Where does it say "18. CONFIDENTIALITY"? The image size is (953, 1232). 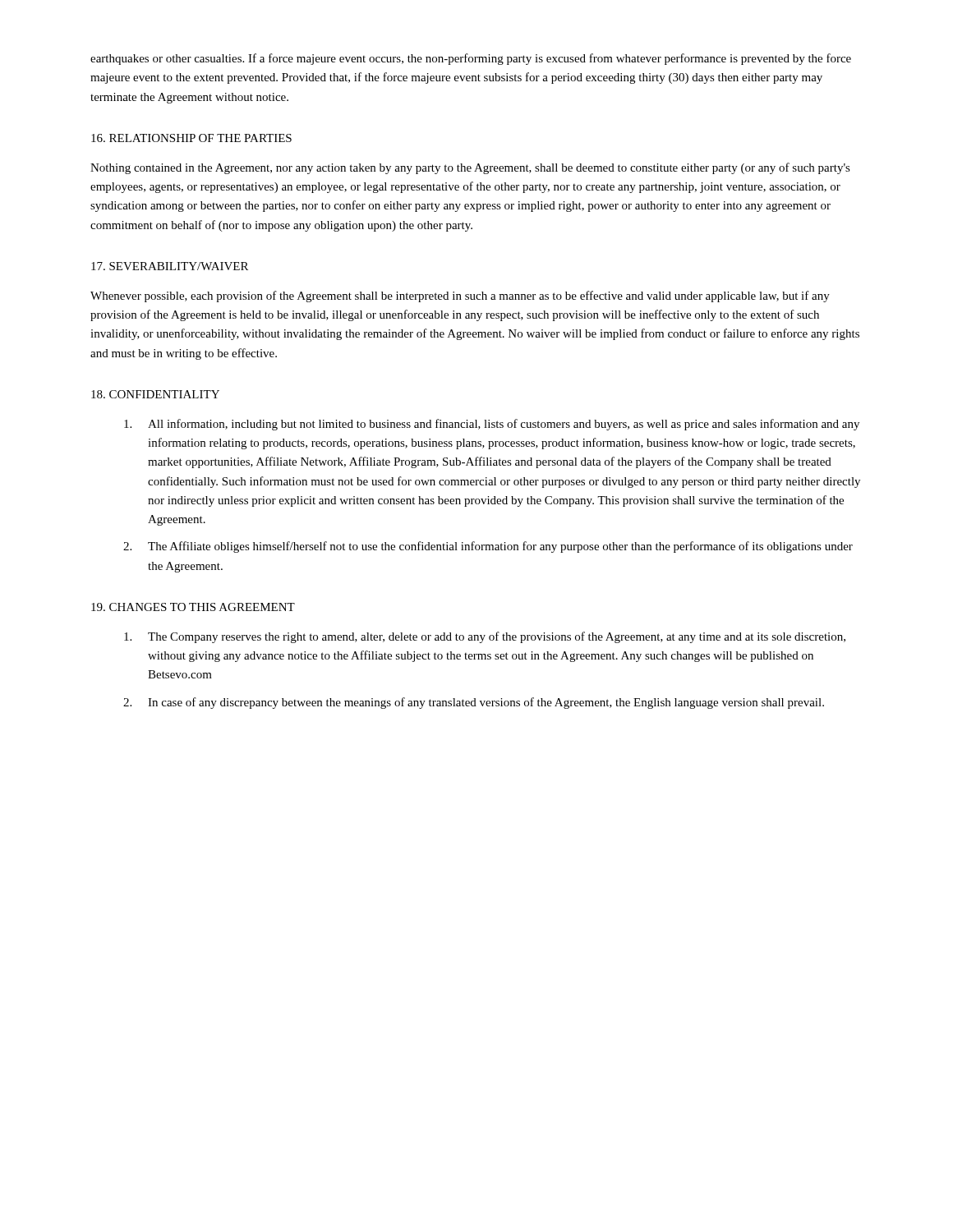[155, 394]
